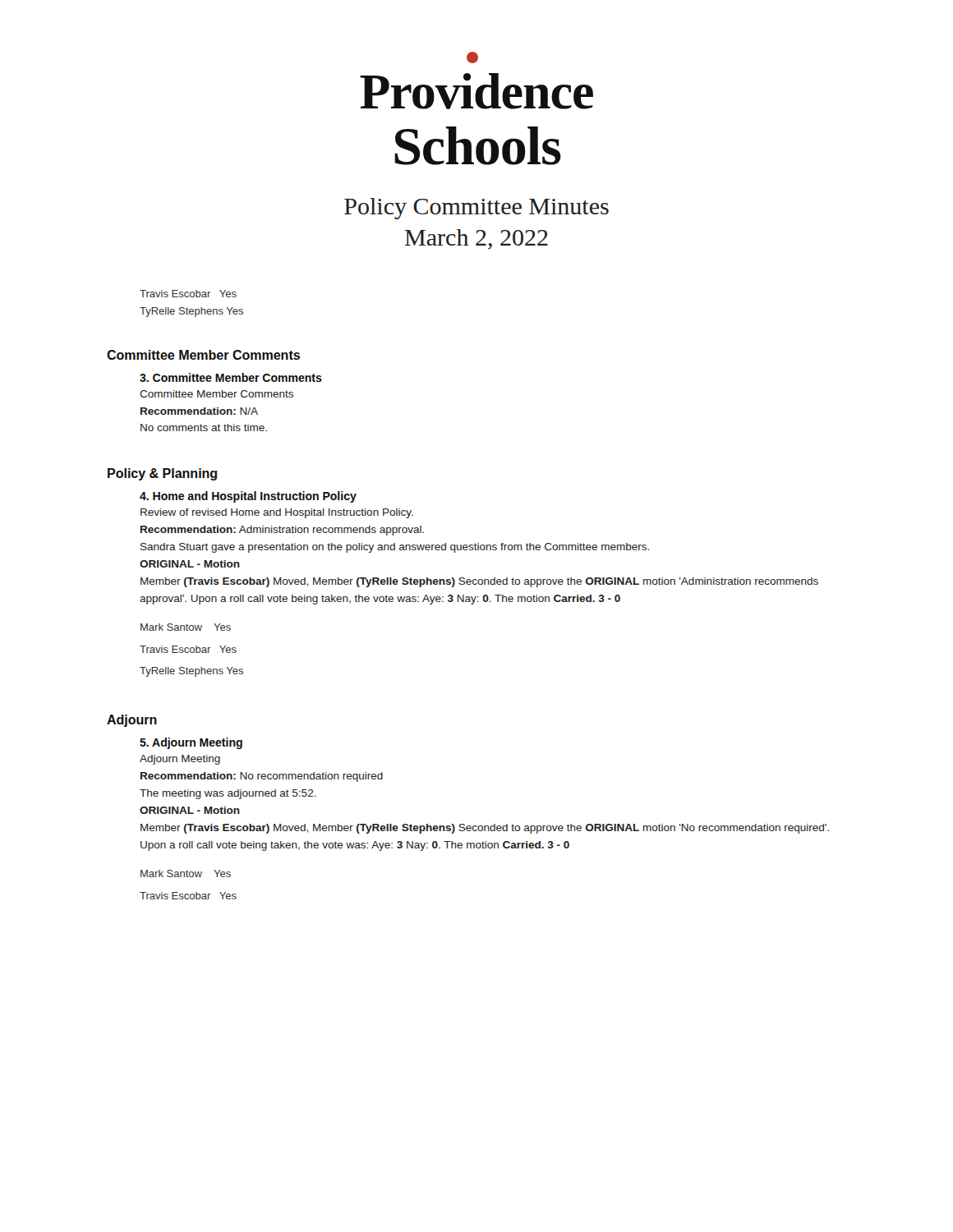953x1232 pixels.
Task: Point to the block starting "4. Home and"
Action: tap(248, 496)
